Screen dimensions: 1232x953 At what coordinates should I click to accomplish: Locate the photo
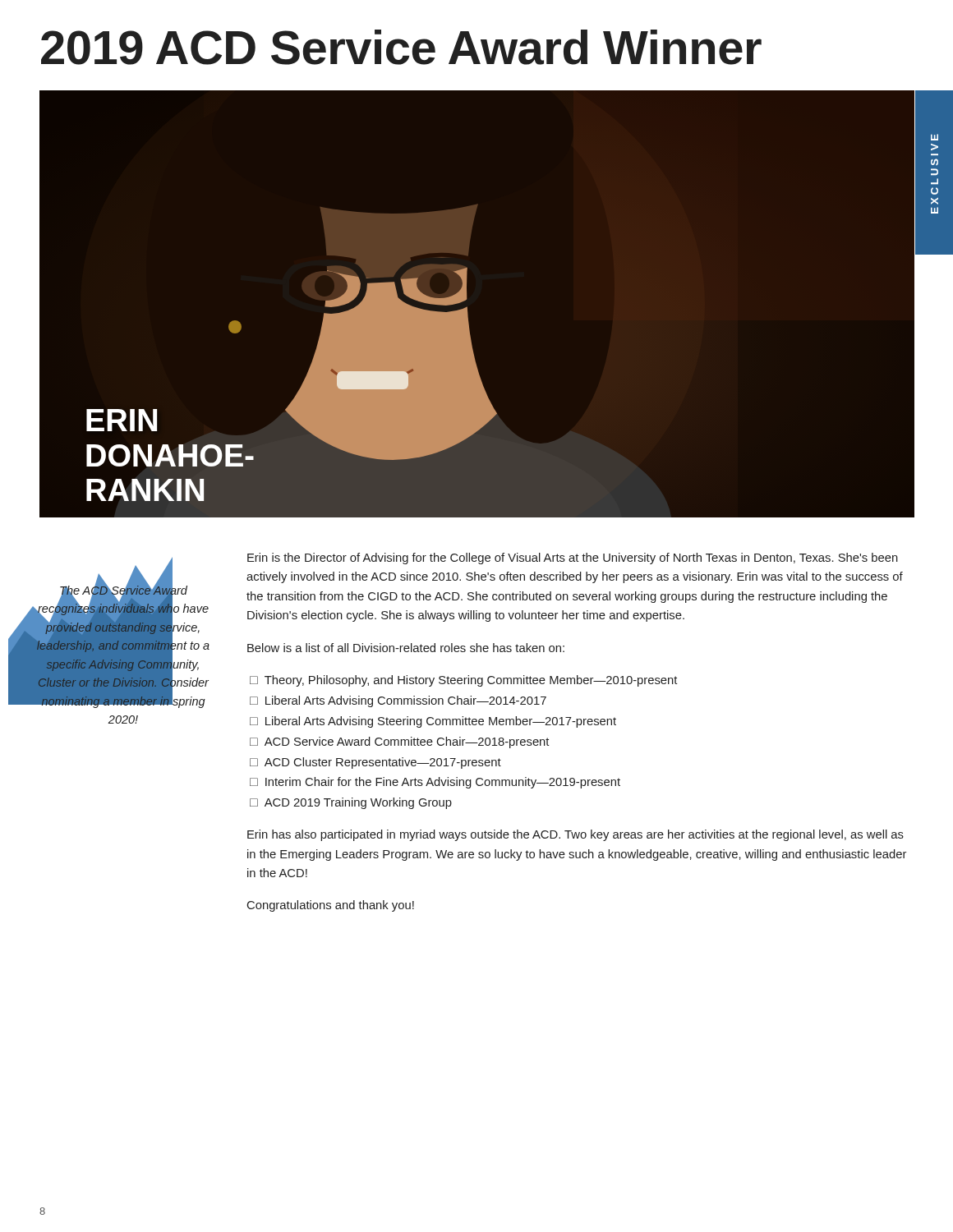(x=477, y=304)
